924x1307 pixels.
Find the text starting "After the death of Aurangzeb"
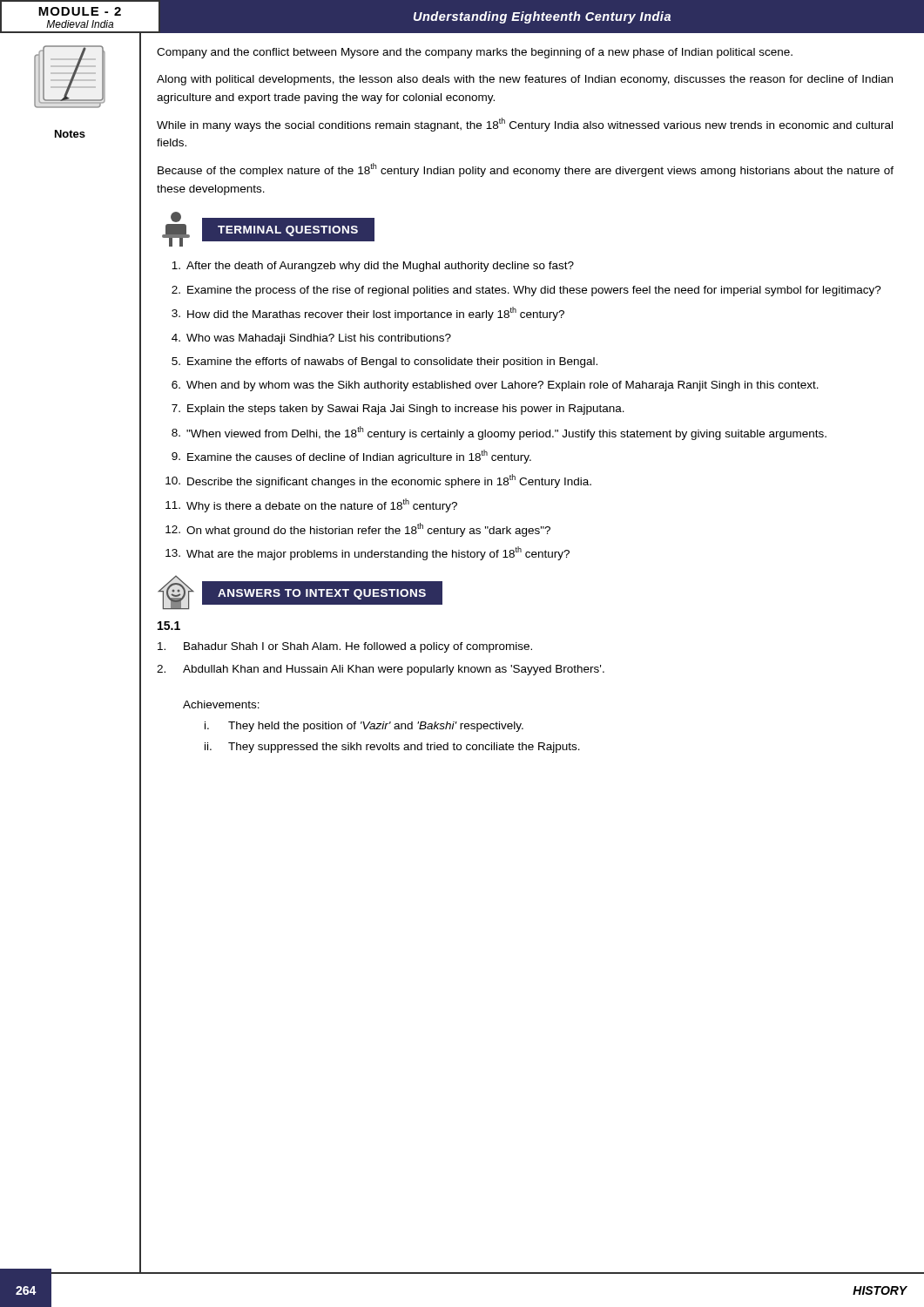click(525, 266)
